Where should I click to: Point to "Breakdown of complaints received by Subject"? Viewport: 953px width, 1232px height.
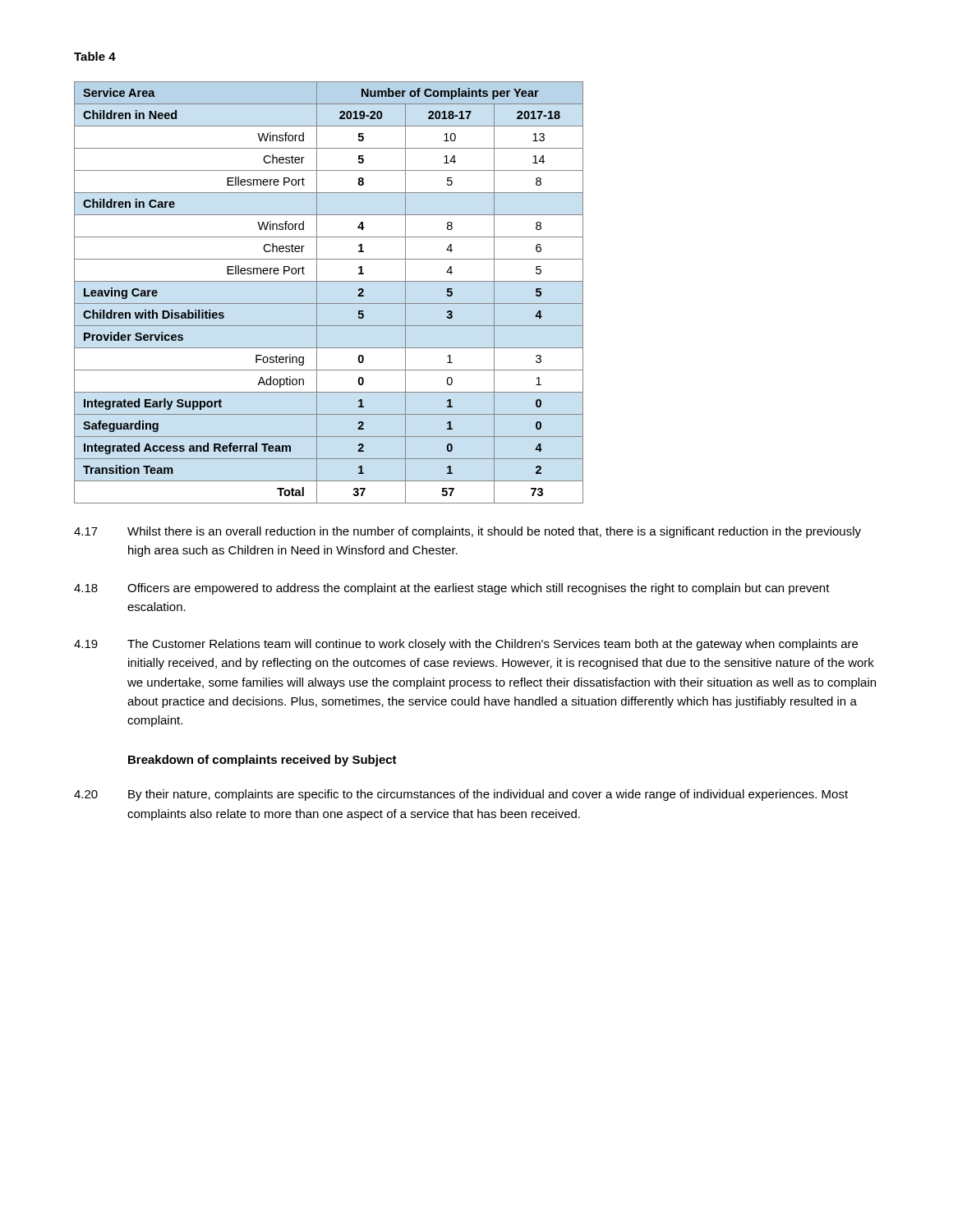pyautogui.click(x=262, y=760)
